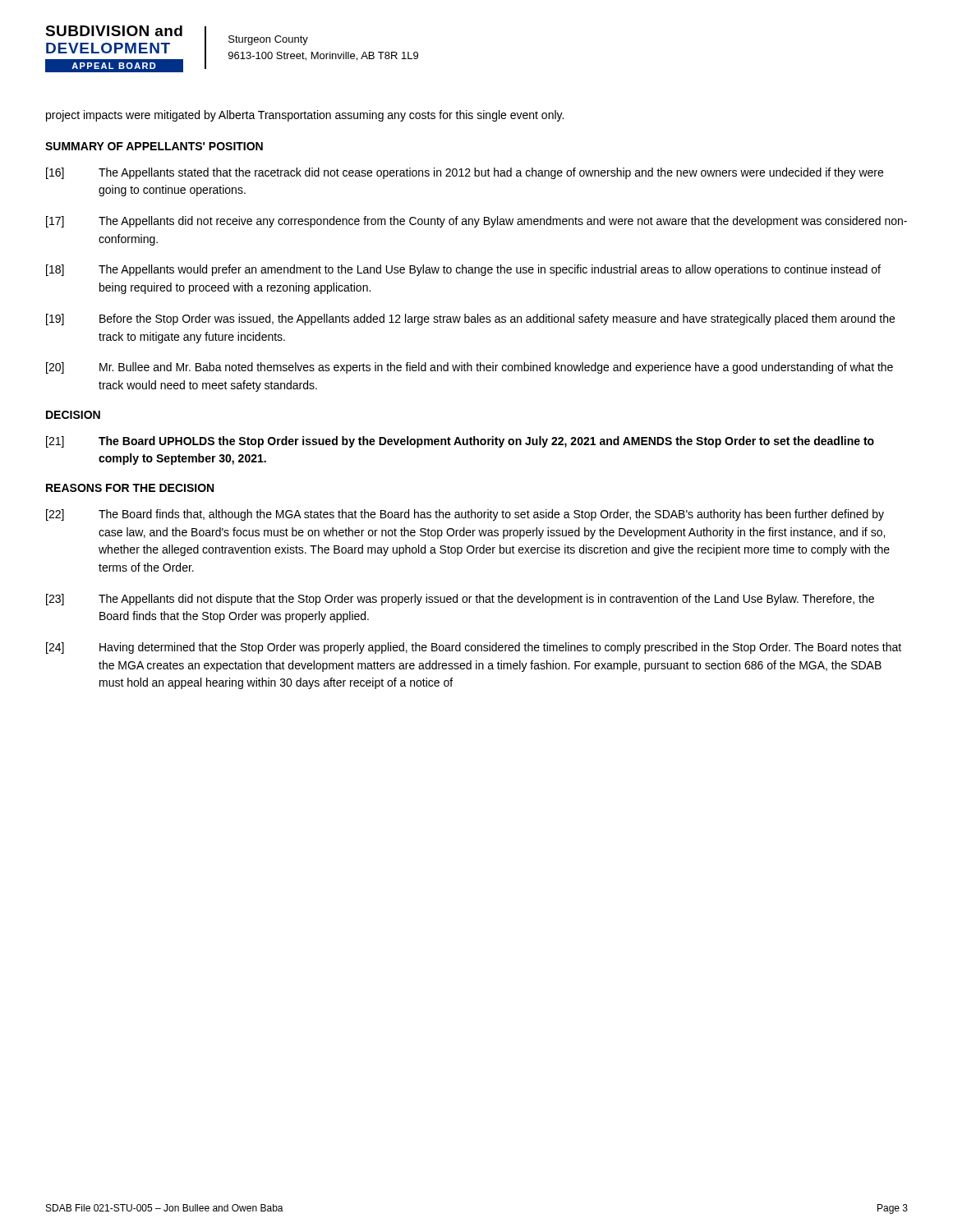953x1232 pixels.
Task: Locate the text block starting "[21] The Board UPHOLDS the Stop Order issued"
Action: (476, 450)
